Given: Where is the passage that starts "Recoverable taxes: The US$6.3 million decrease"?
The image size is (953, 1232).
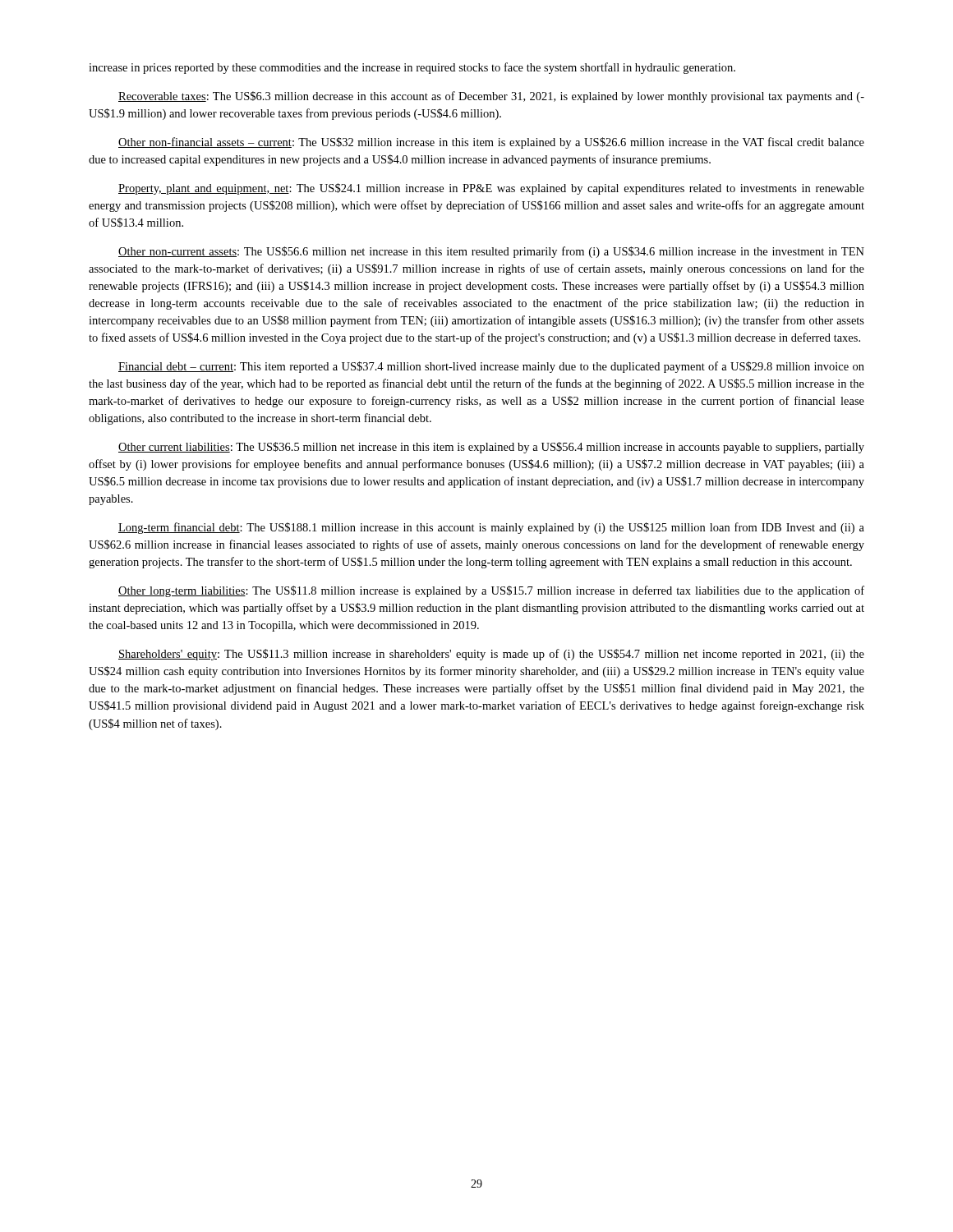Looking at the screenshot, I should click(x=476, y=105).
